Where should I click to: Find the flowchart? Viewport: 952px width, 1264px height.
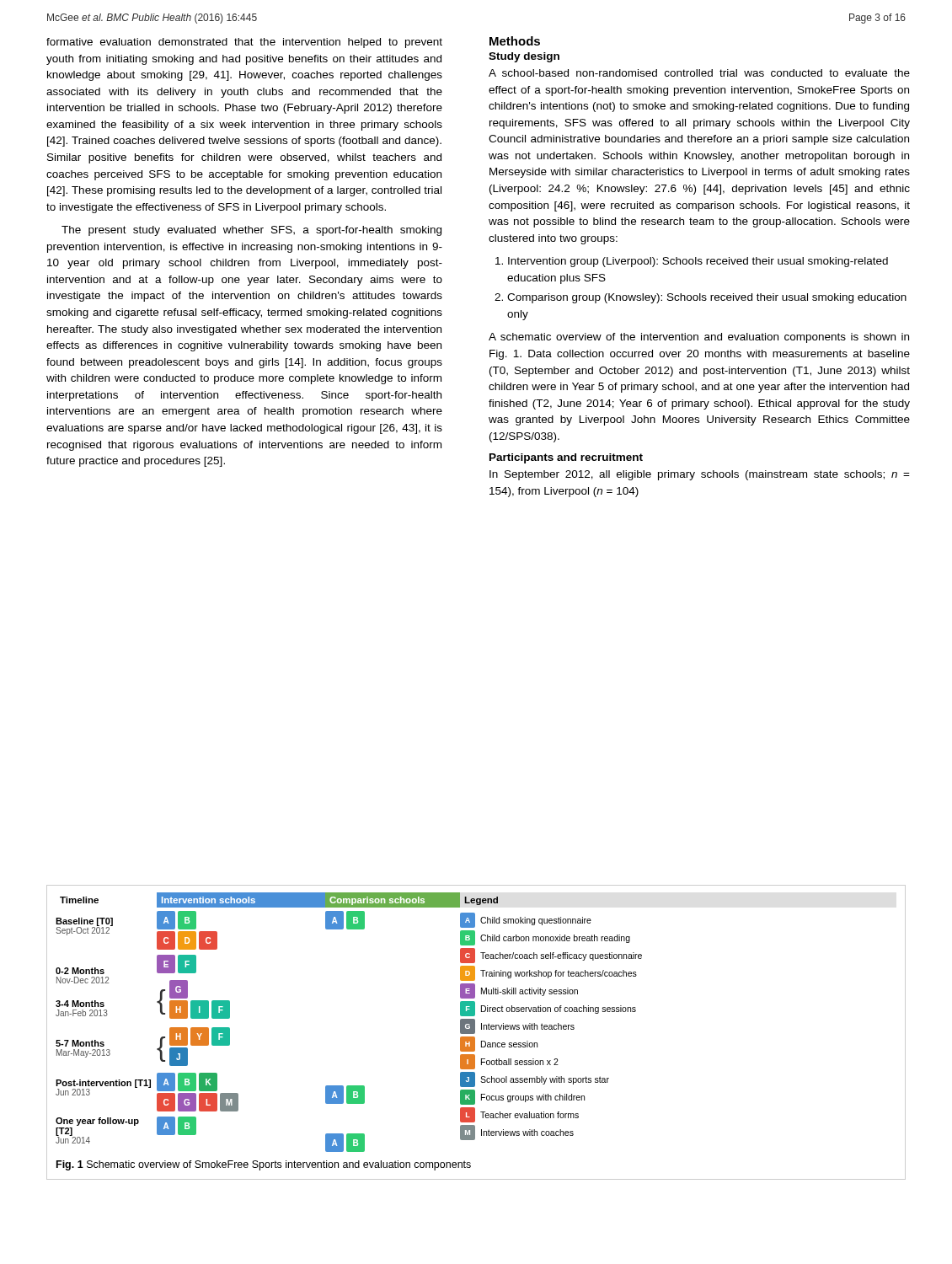(x=476, y=1032)
